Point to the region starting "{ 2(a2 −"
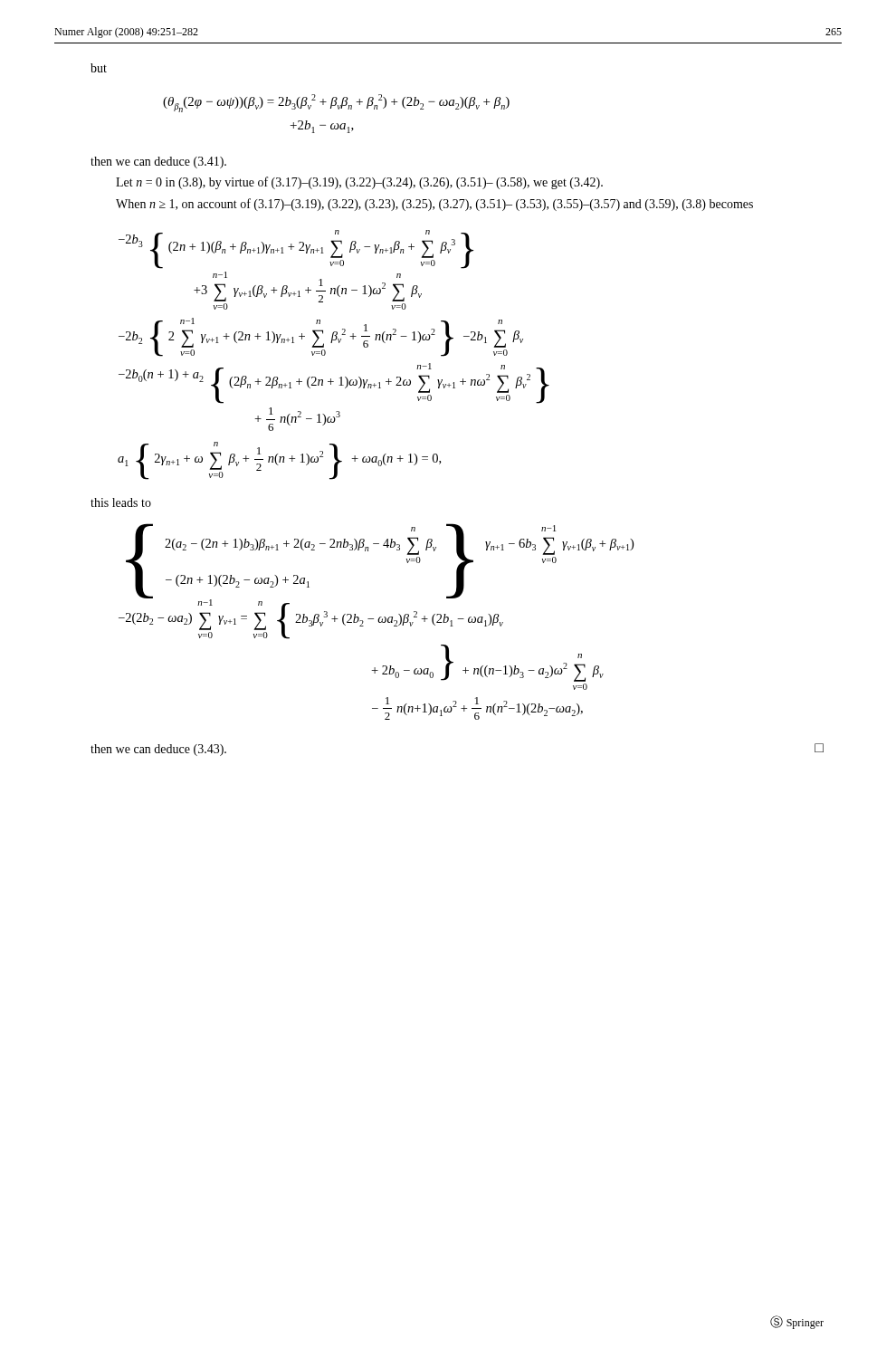This screenshot has height=1358, width=896. point(471,624)
